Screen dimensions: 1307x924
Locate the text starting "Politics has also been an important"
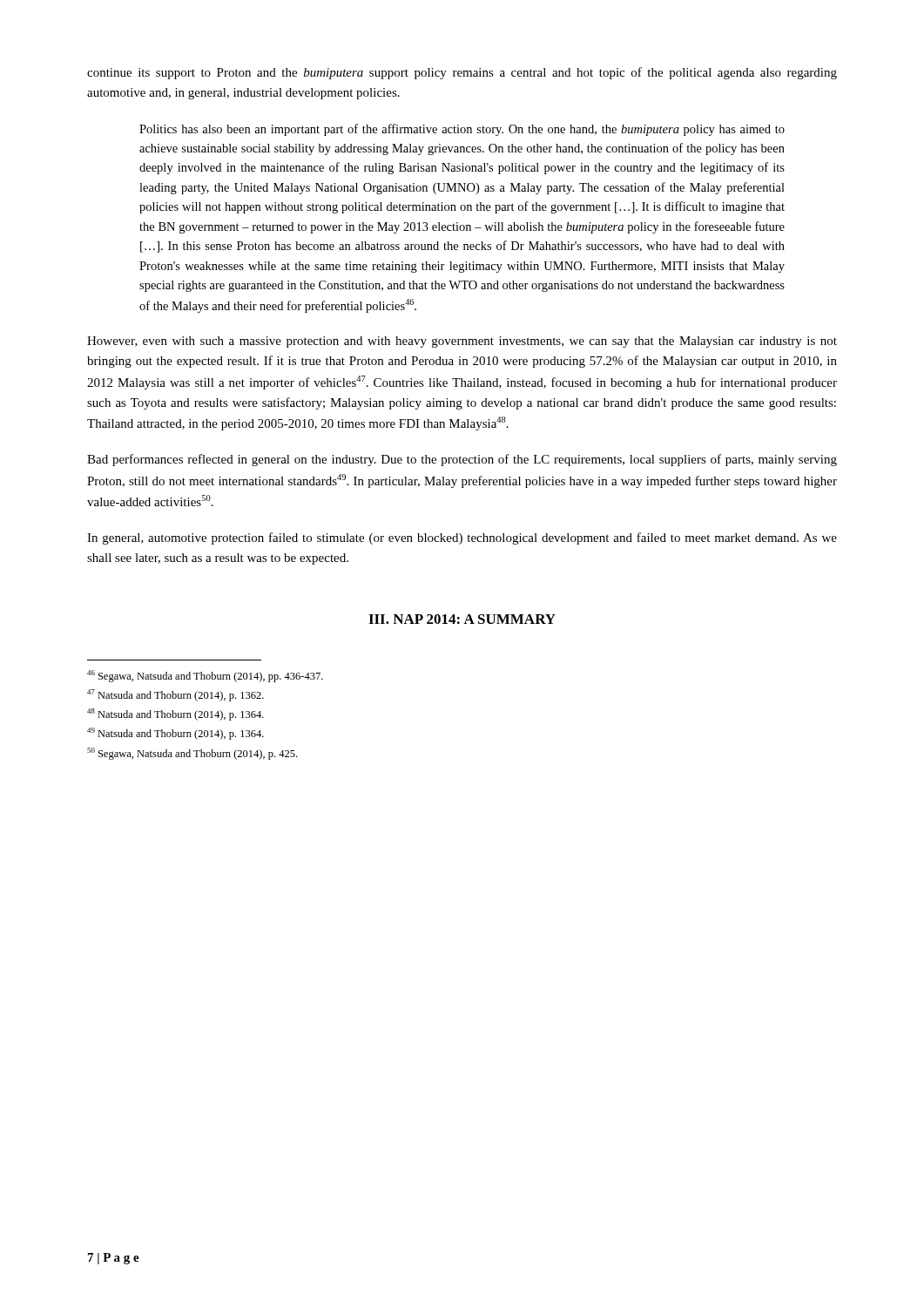(x=462, y=217)
